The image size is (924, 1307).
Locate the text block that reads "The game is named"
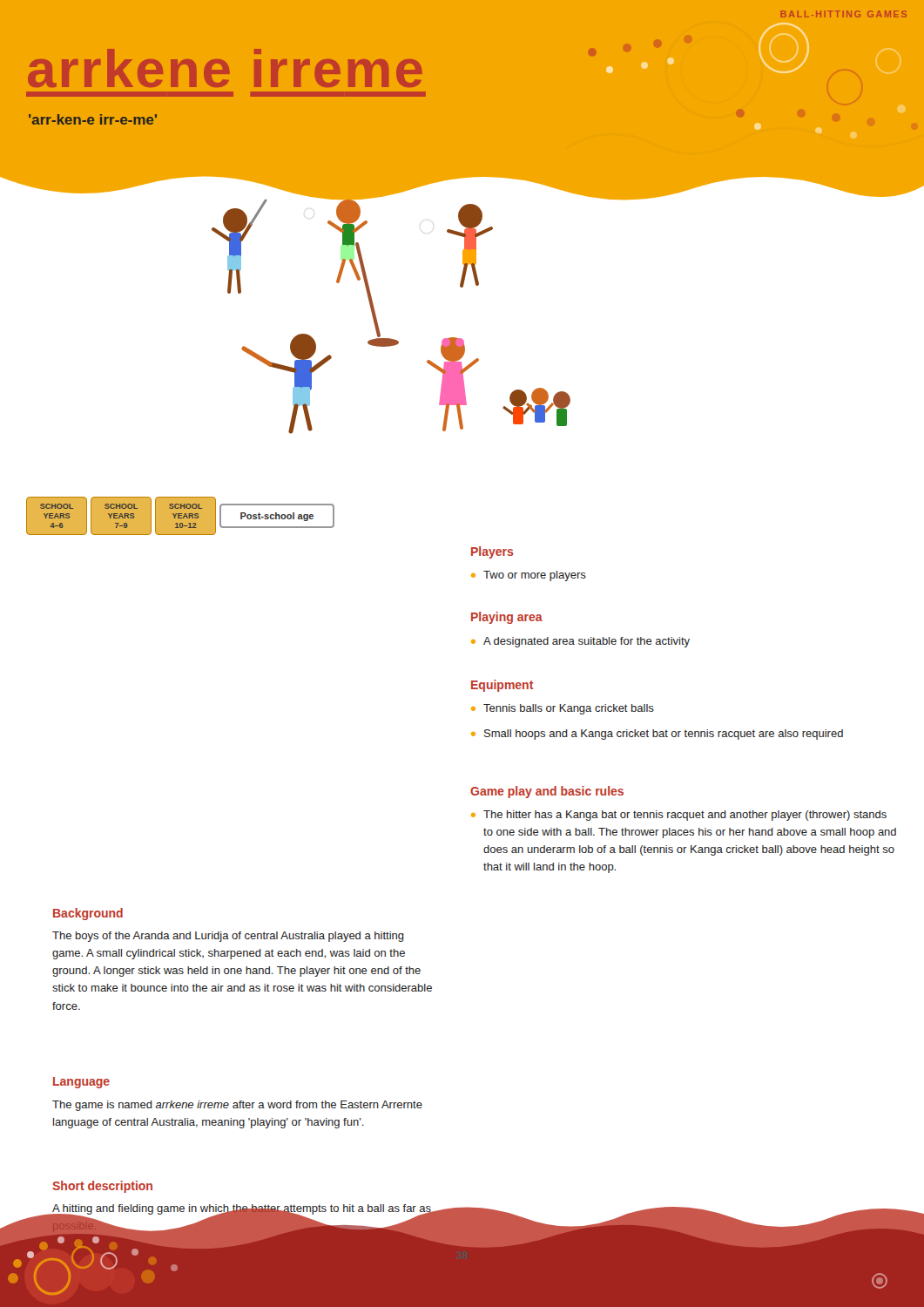click(x=244, y=1114)
